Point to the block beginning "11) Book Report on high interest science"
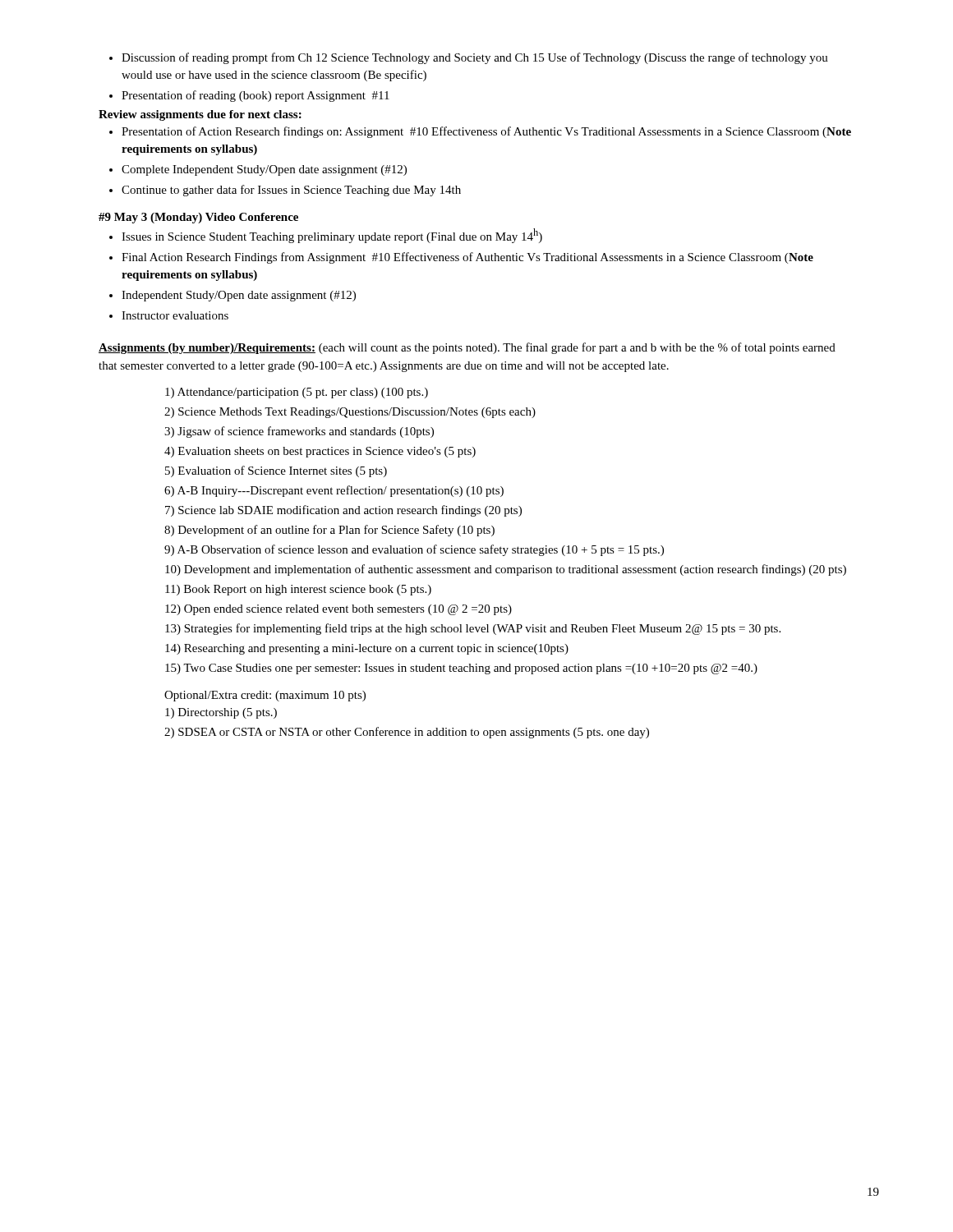953x1232 pixels. click(298, 588)
